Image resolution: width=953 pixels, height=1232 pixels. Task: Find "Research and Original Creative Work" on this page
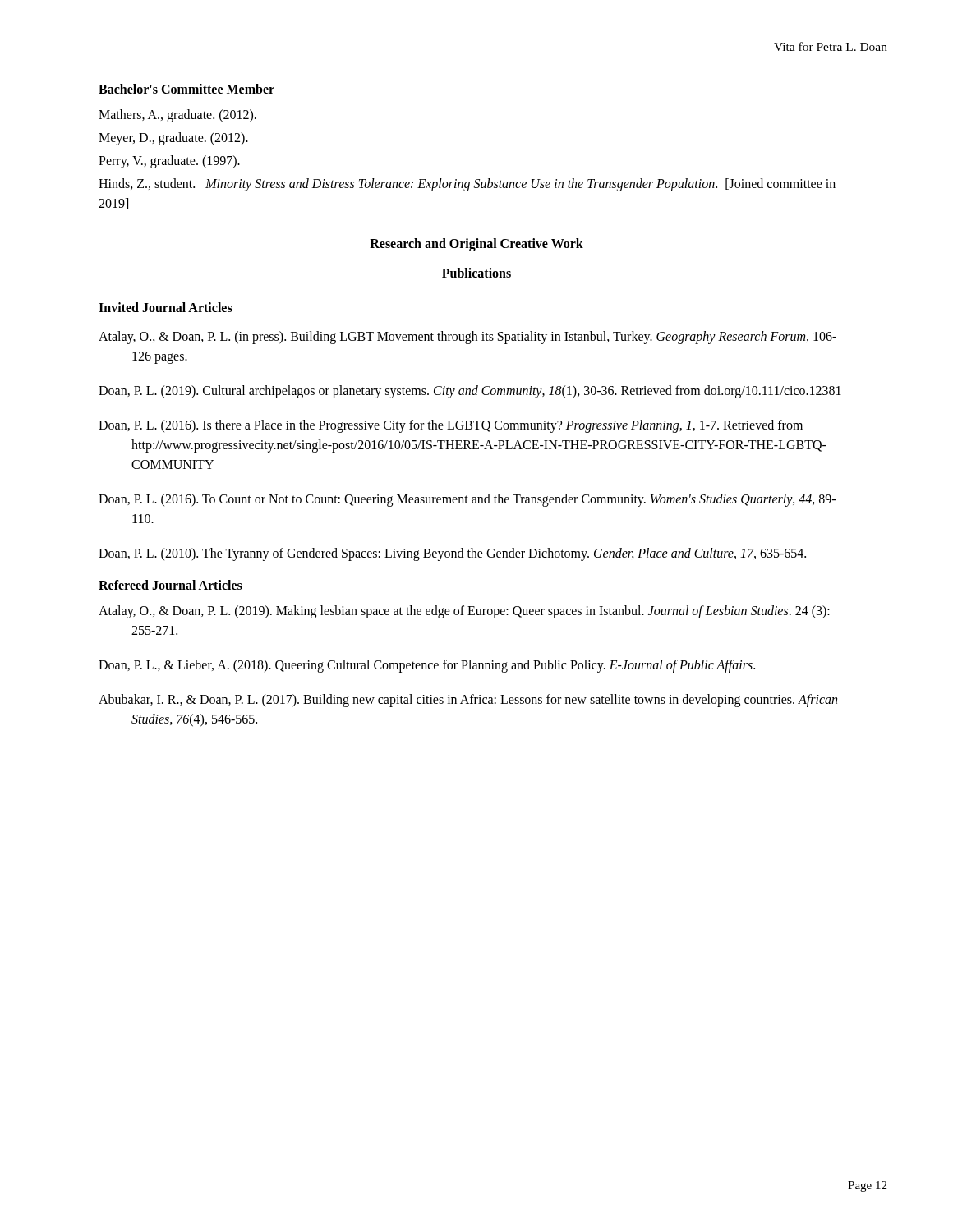tap(476, 244)
